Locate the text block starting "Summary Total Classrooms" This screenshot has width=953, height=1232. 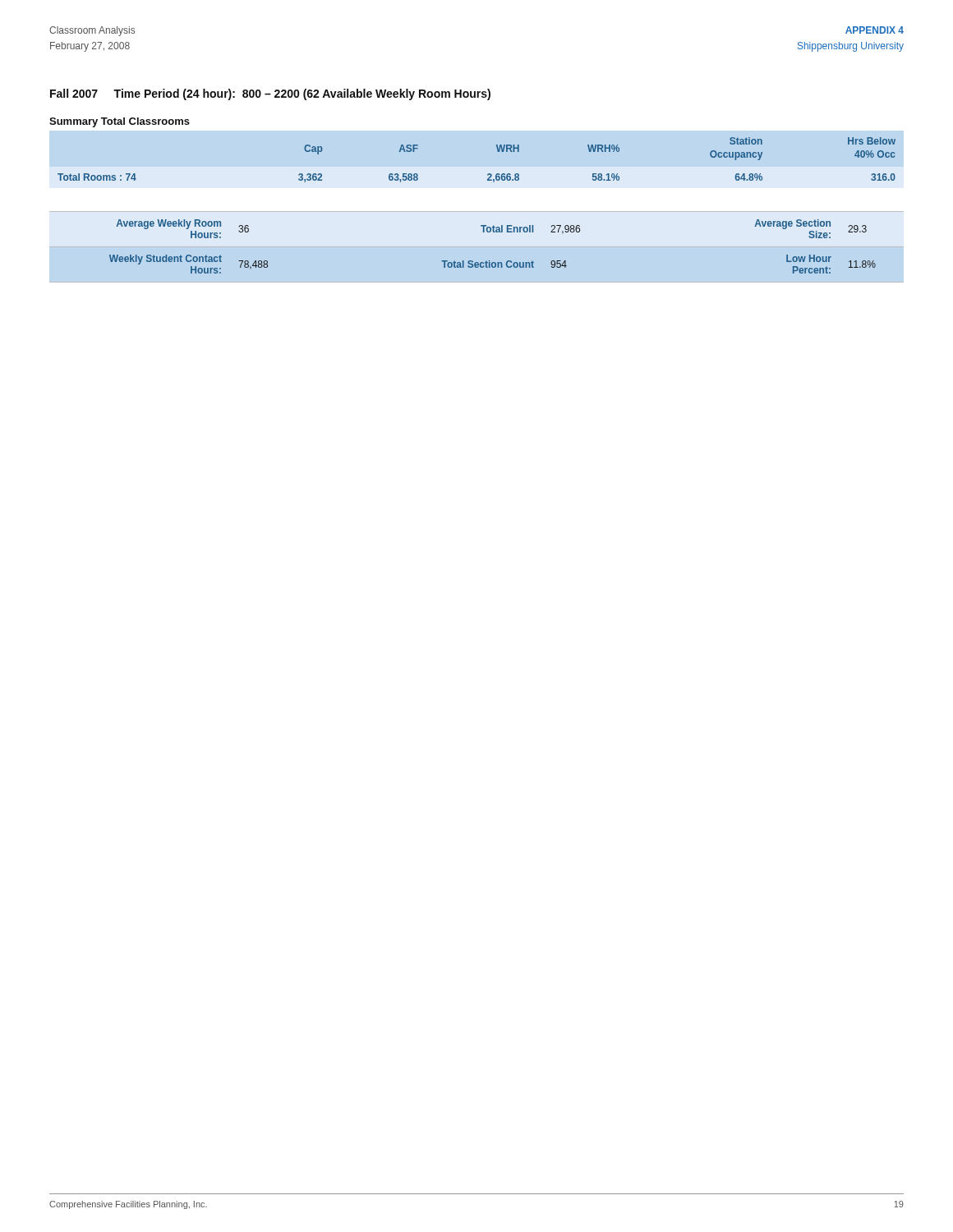click(x=120, y=121)
